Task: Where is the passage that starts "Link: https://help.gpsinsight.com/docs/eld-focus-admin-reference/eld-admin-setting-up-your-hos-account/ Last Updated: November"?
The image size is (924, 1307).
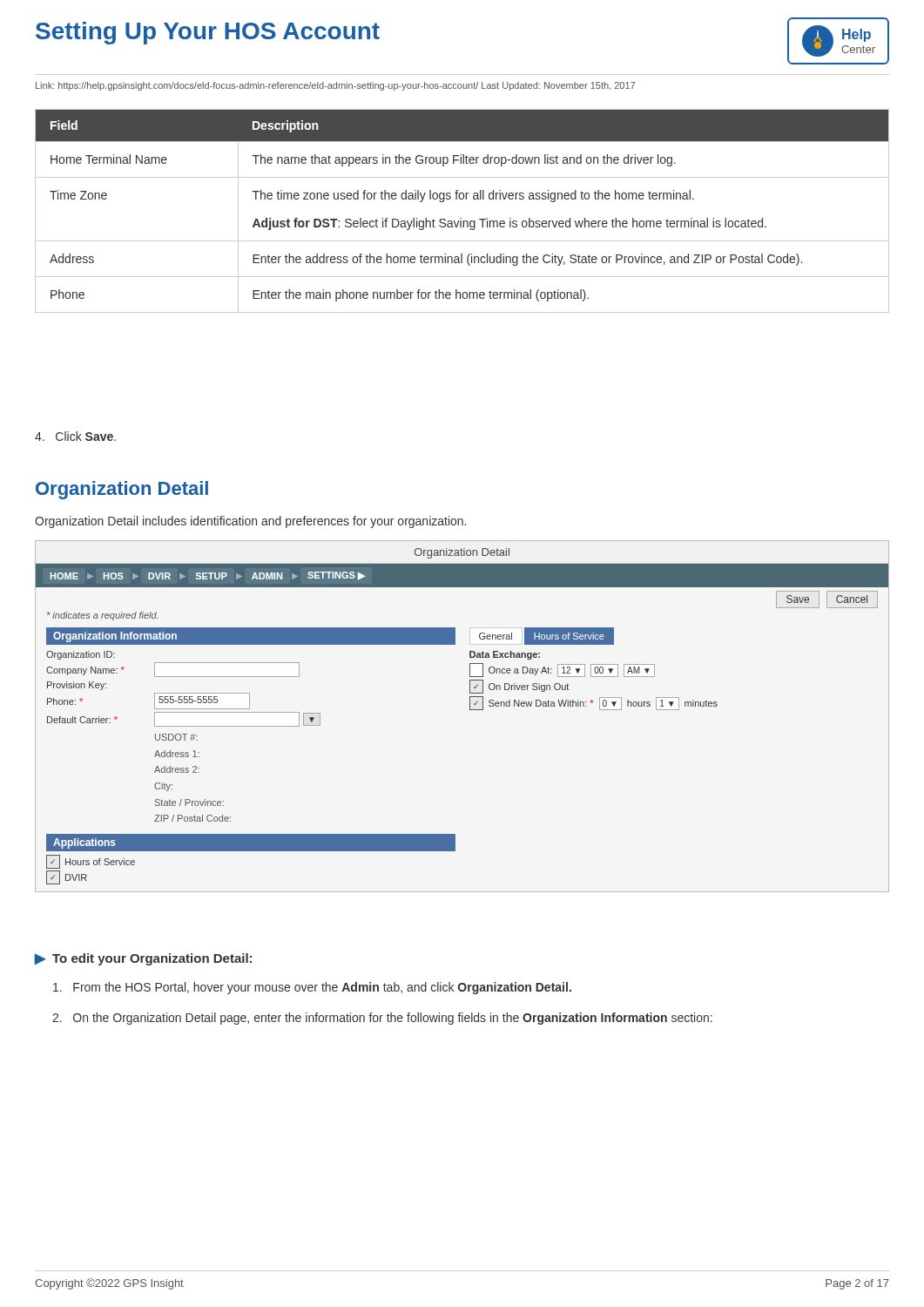Action: [x=335, y=85]
